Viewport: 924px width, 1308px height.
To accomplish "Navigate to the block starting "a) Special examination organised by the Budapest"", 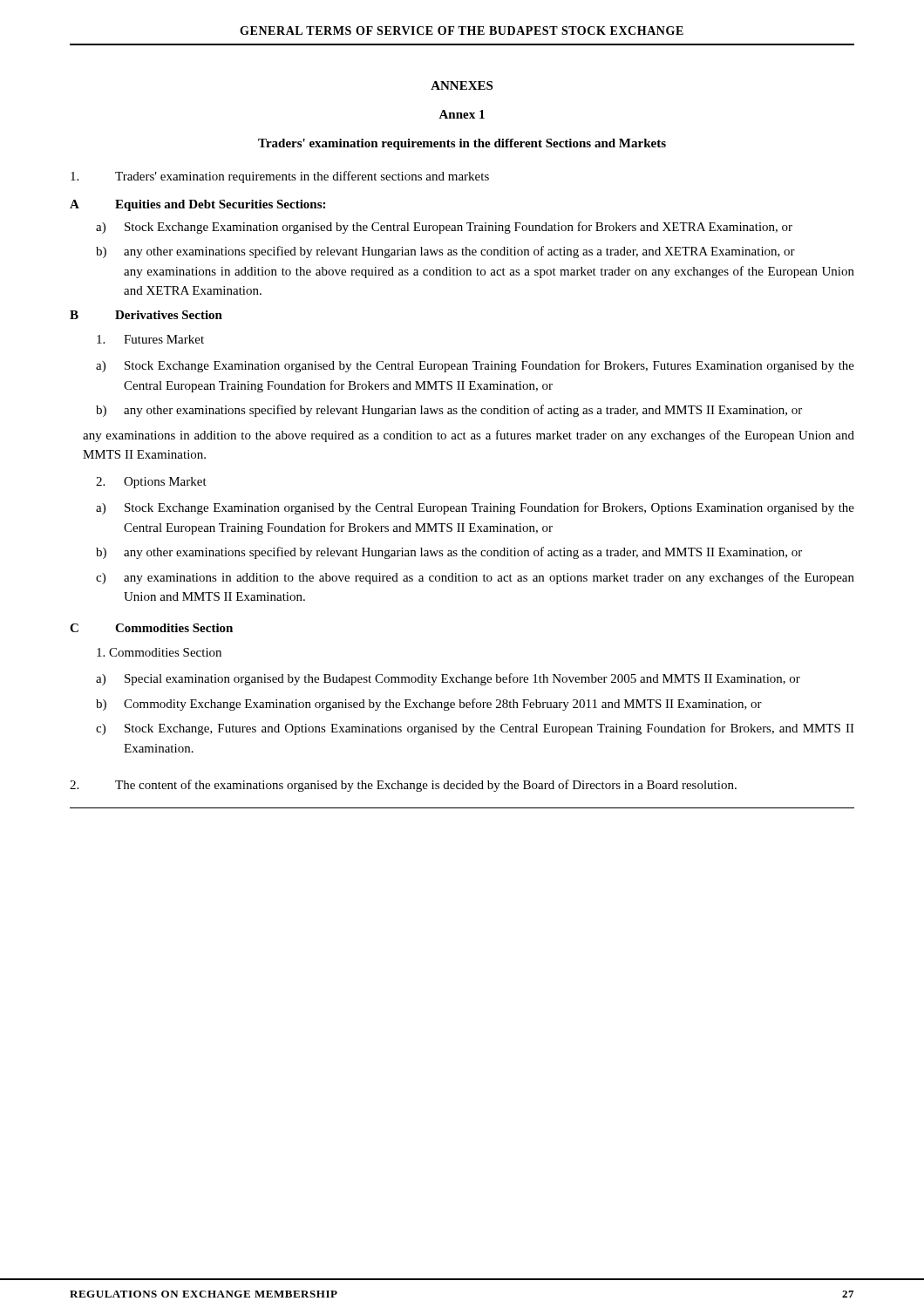I will pos(475,679).
